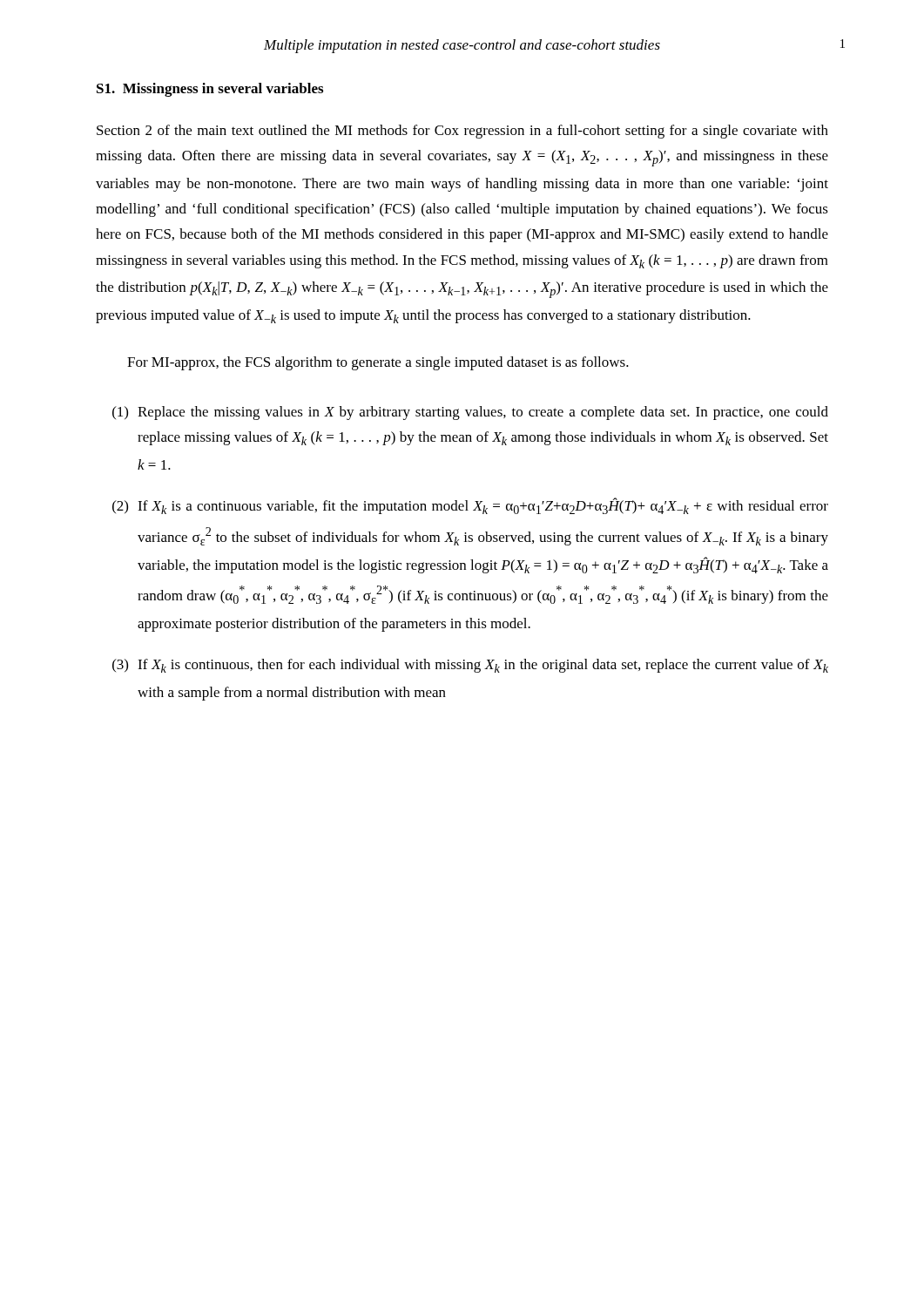Find the text block that reads "For MI-approx, the"
This screenshot has height=1307, width=924.
[378, 362]
